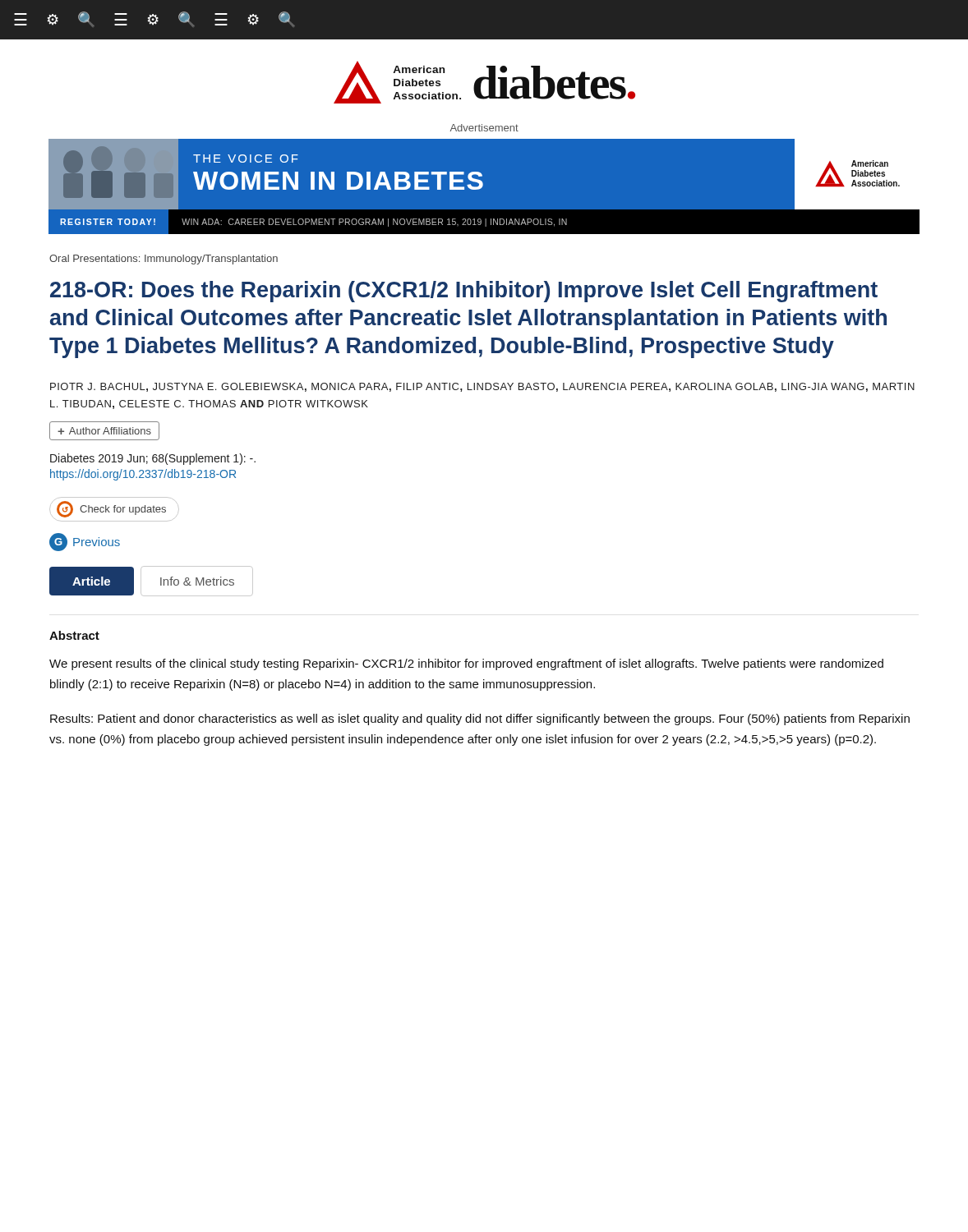Image resolution: width=968 pixels, height=1232 pixels.
Task: Locate the title
Action: point(469,318)
